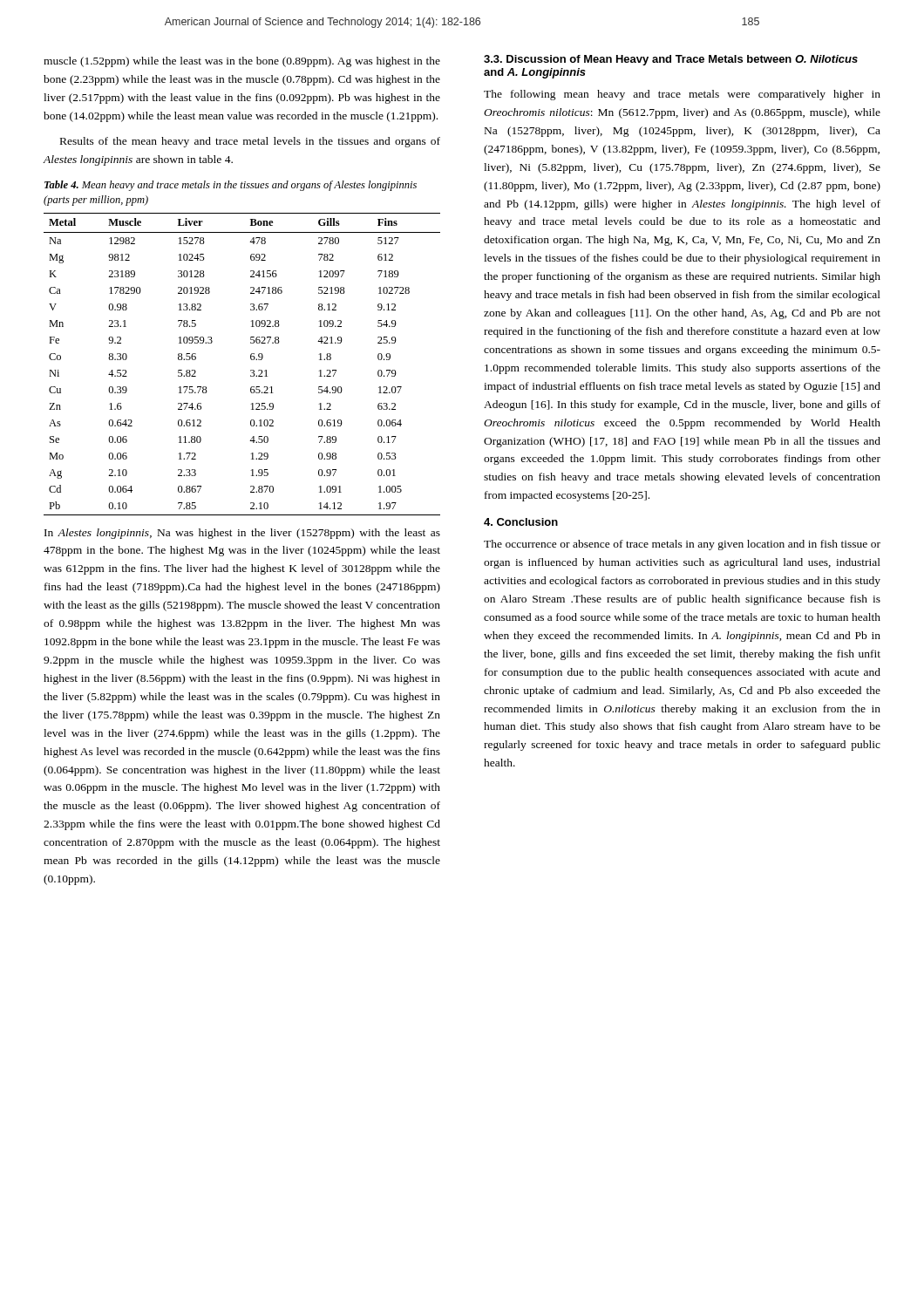
Task: Navigate to the region starting "The following mean heavy and trace metals were"
Action: click(682, 295)
